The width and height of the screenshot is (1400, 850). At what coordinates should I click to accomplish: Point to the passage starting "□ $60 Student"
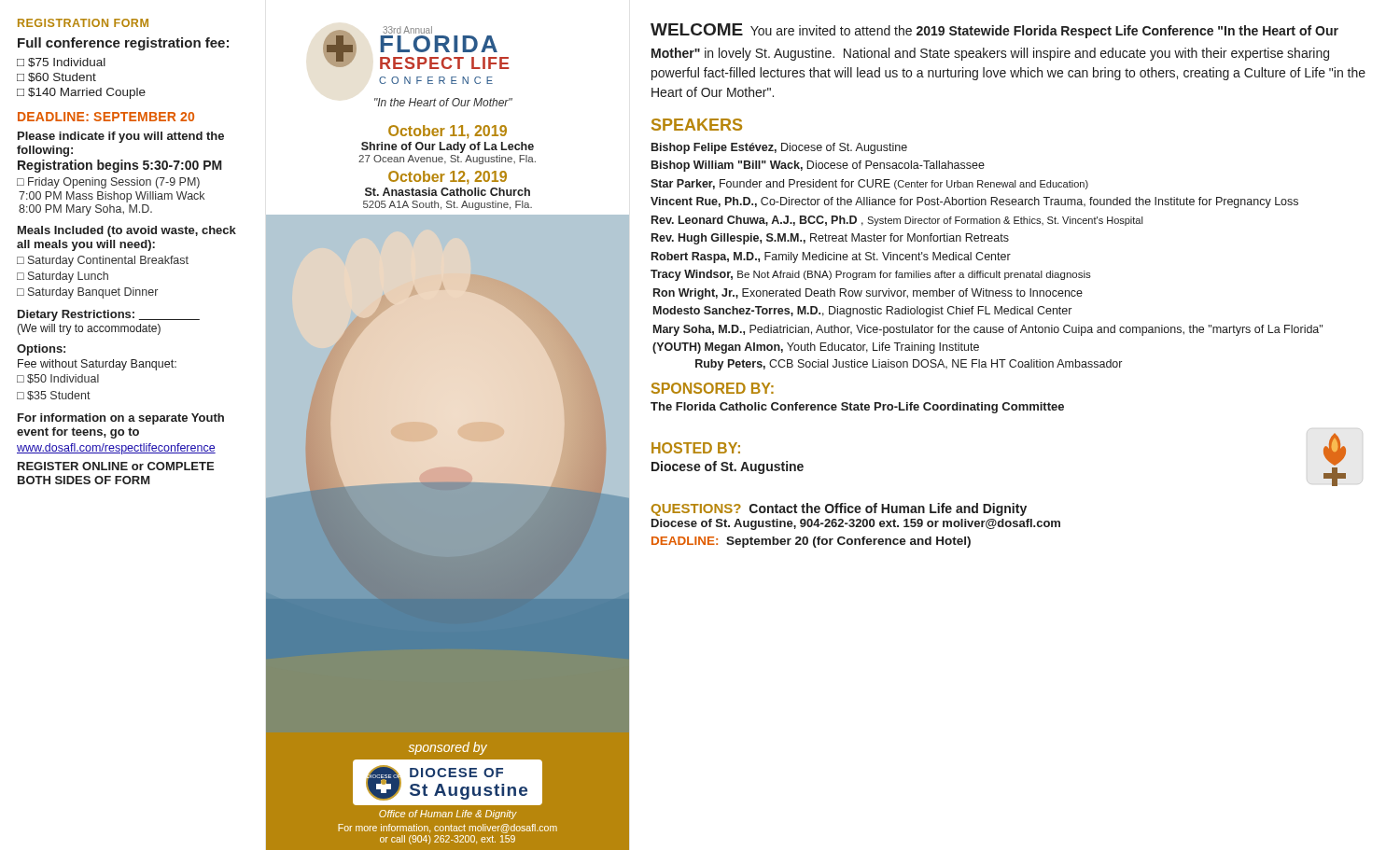(x=56, y=77)
